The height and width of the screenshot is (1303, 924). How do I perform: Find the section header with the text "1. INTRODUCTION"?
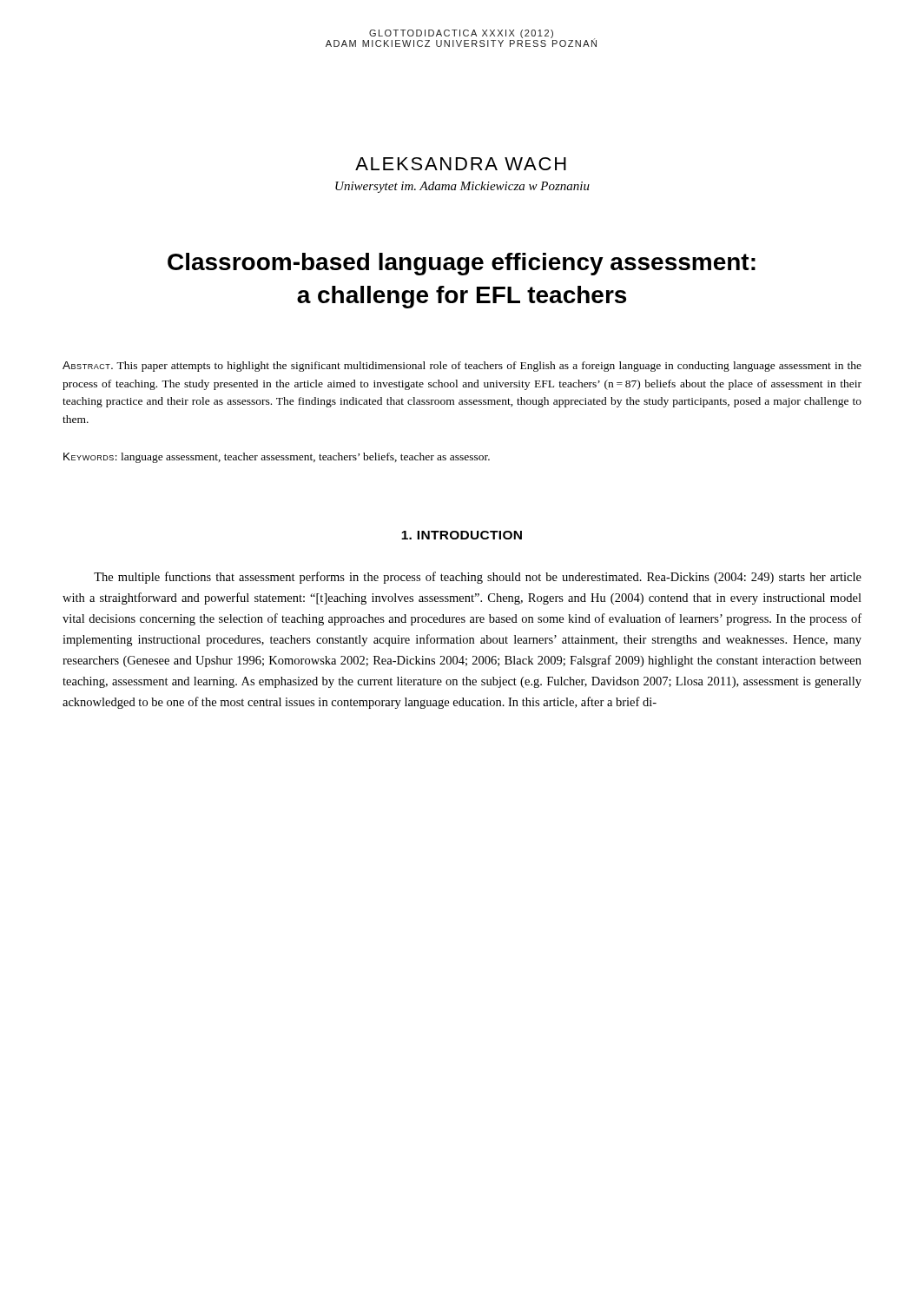tap(462, 535)
